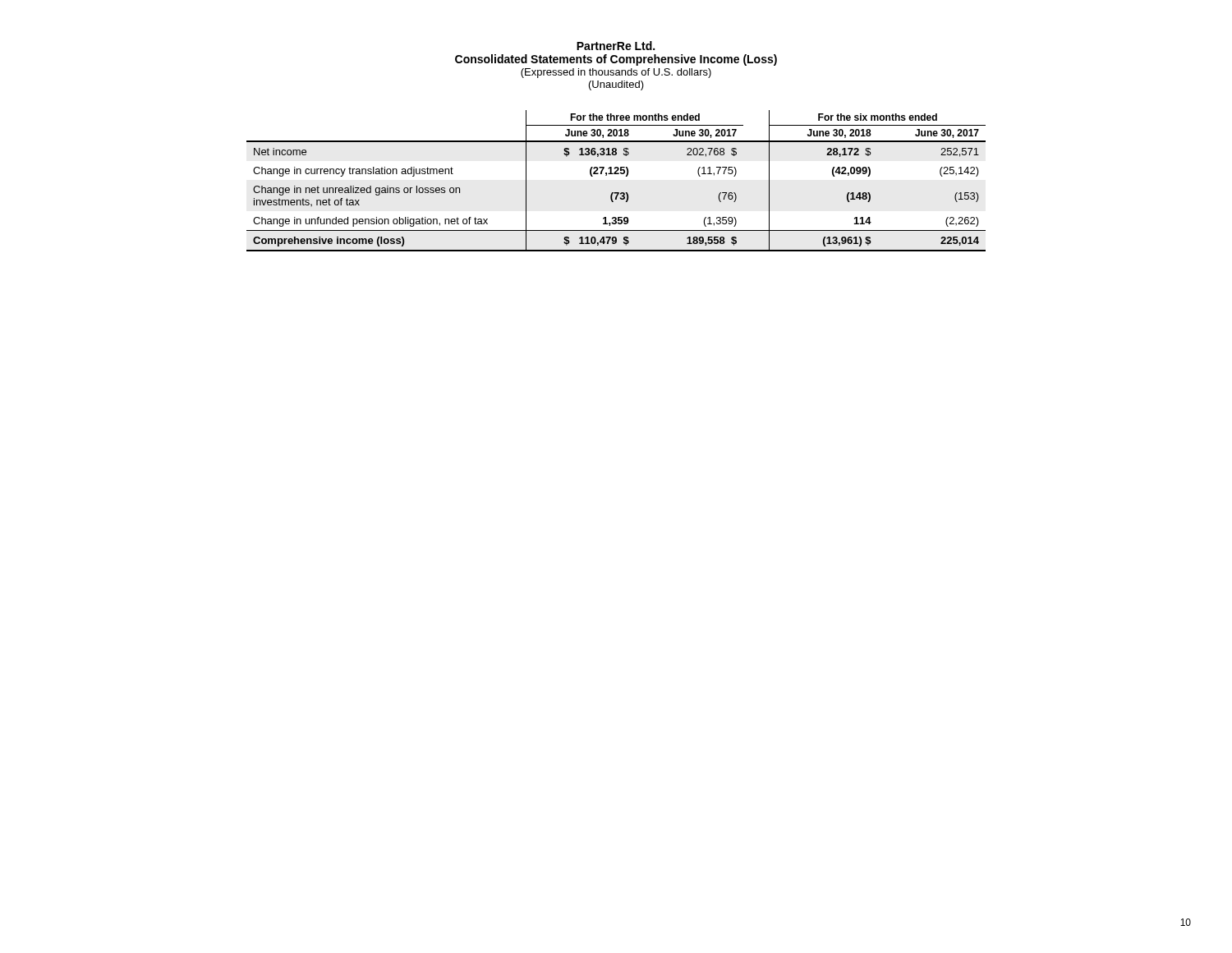This screenshot has width=1232, height=953.
Task: Find the table that mentions "Comprehensive income (loss)"
Action: pyautogui.click(x=616, y=181)
